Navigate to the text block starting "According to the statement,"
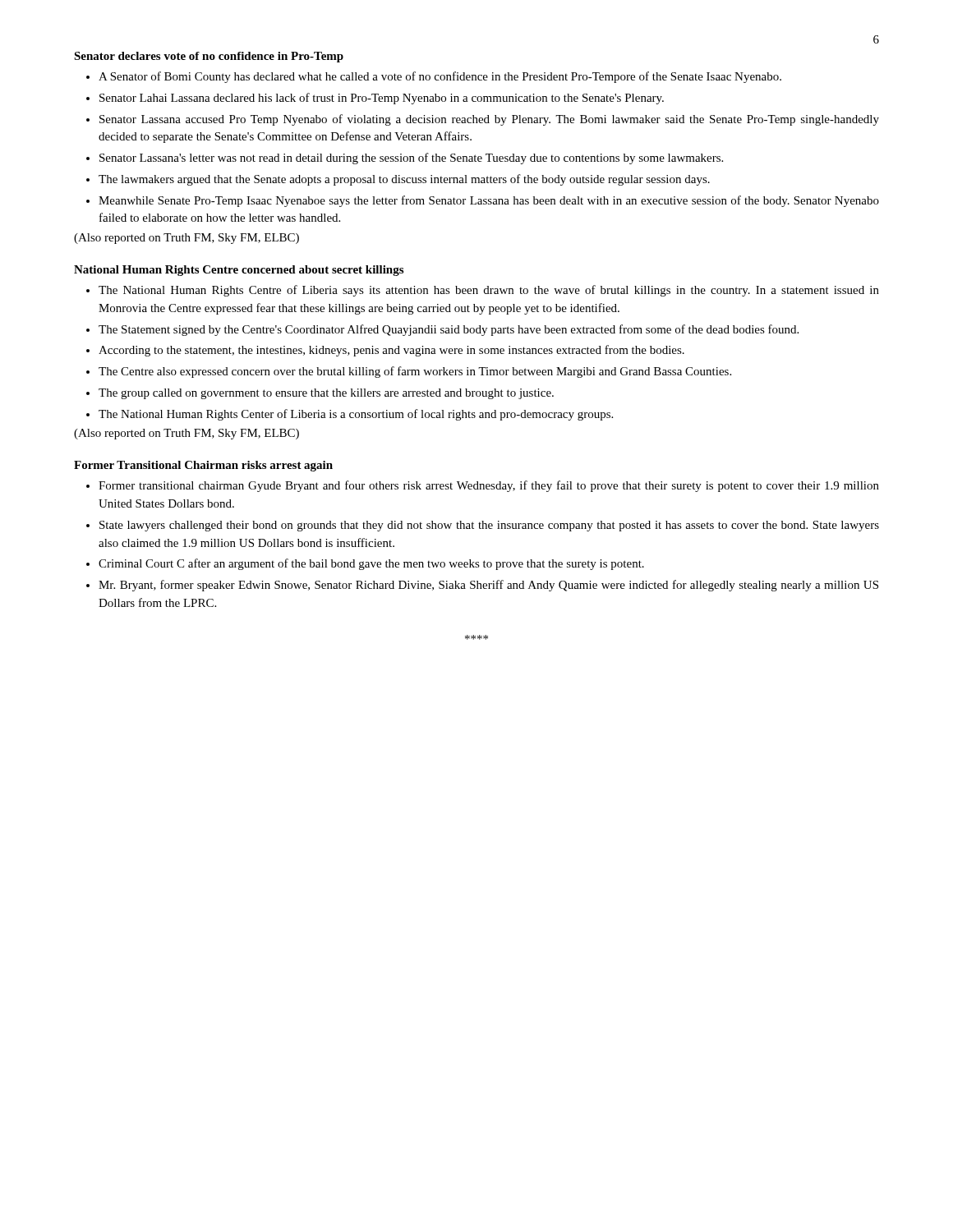The image size is (953, 1232). [x=392, y=350]
